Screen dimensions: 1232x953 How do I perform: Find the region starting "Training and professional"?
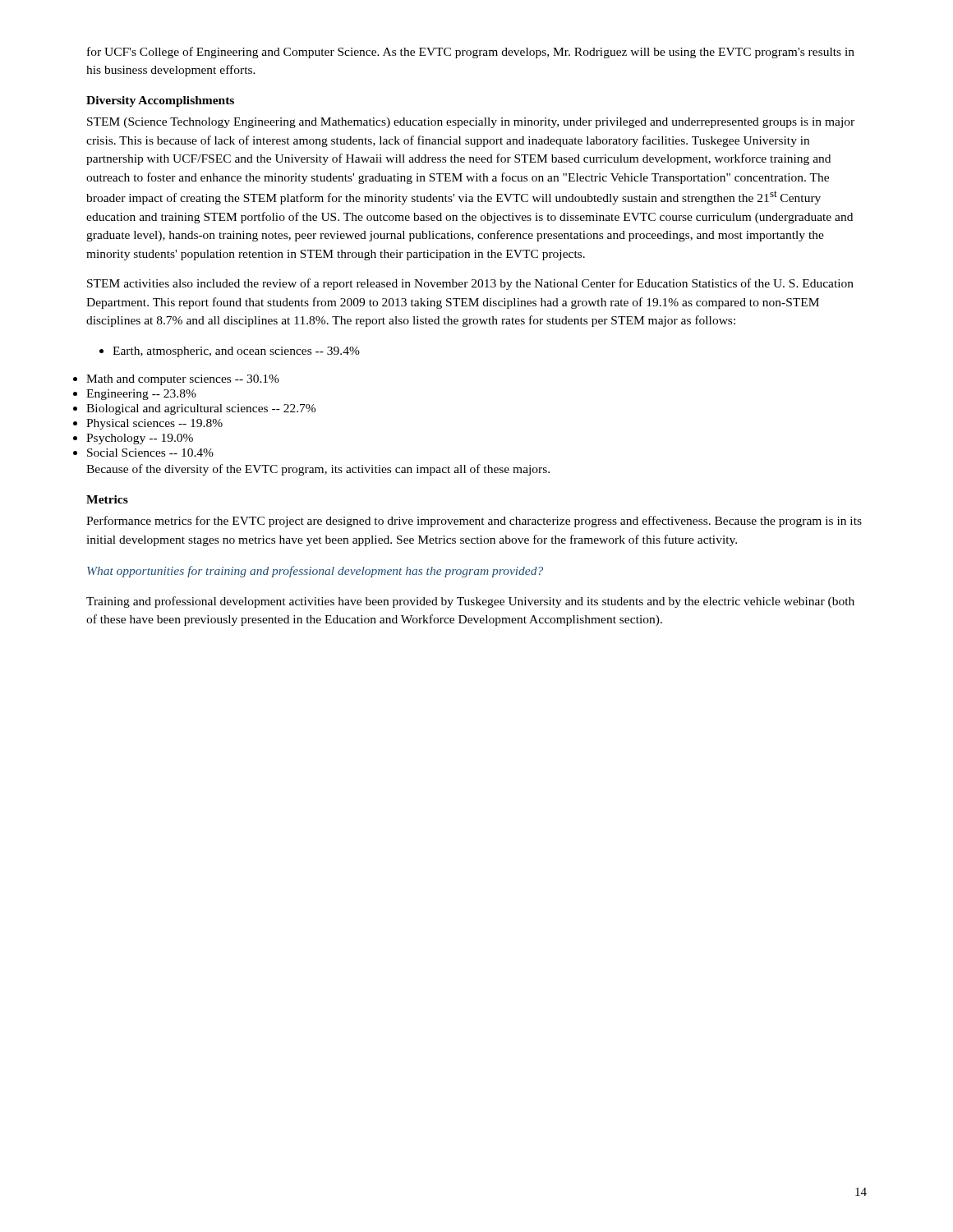[x=476, y=610]
